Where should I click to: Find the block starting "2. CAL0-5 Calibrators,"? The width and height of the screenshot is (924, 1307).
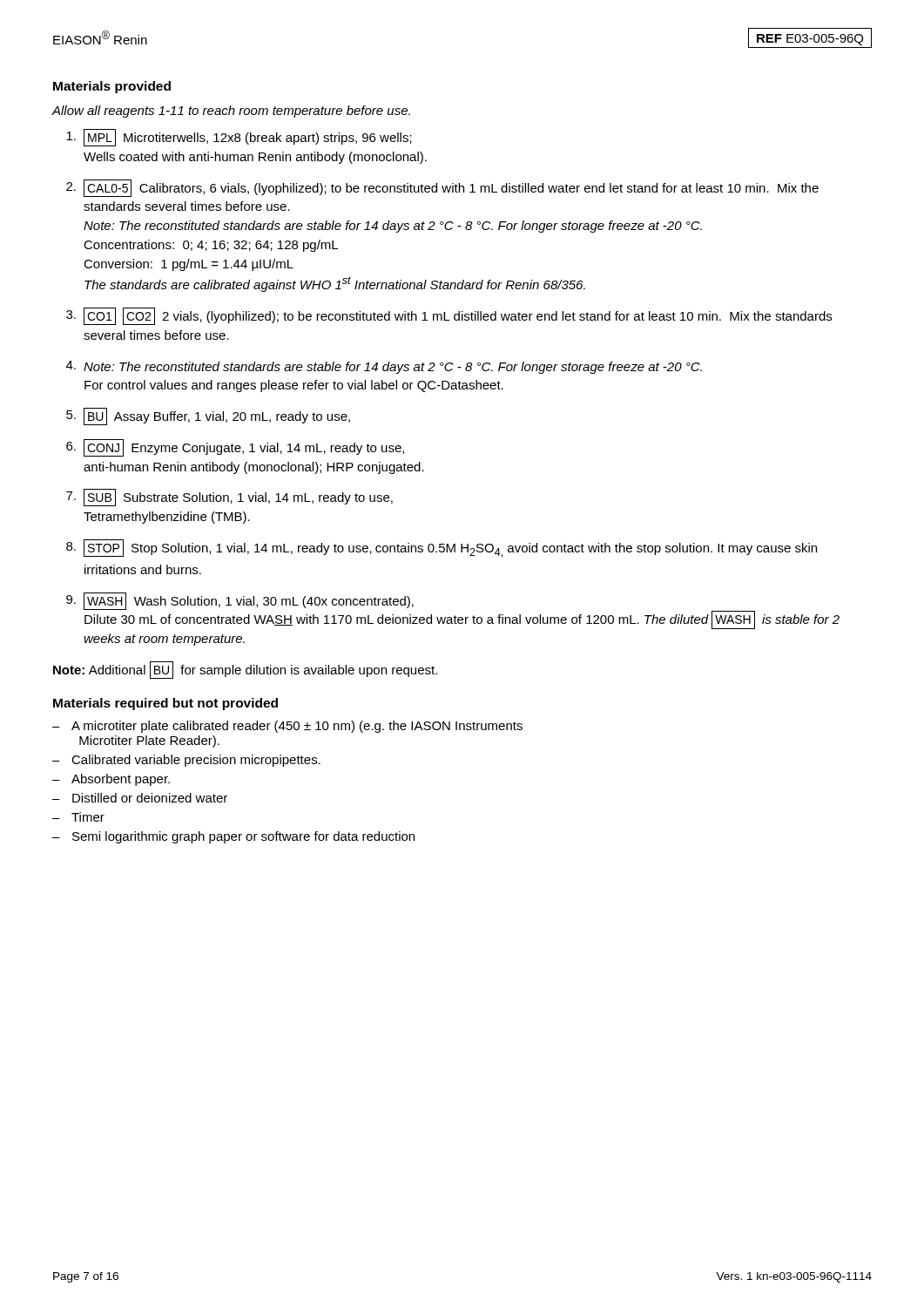(x=462, y=236)
